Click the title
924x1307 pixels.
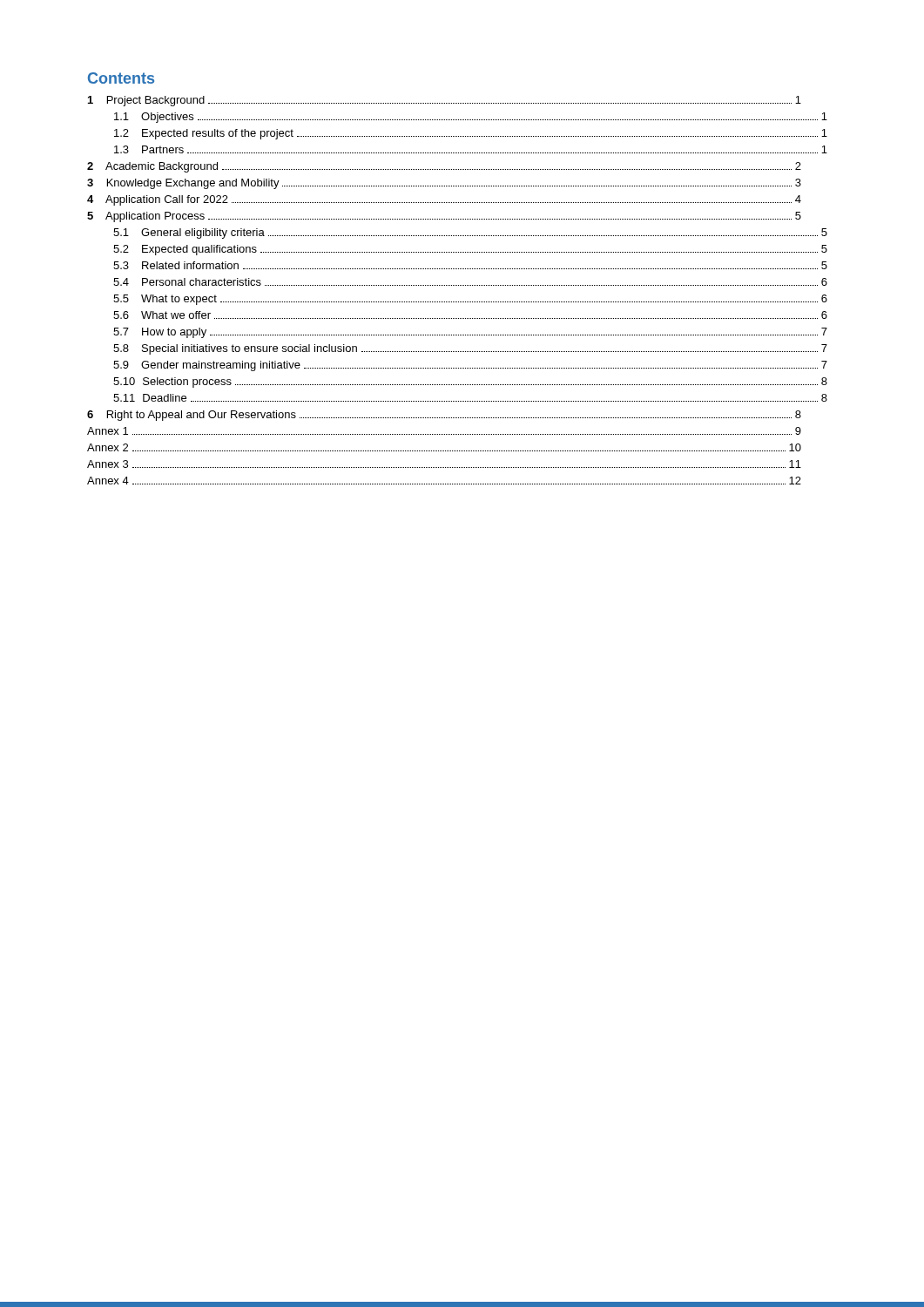point(121,78)
